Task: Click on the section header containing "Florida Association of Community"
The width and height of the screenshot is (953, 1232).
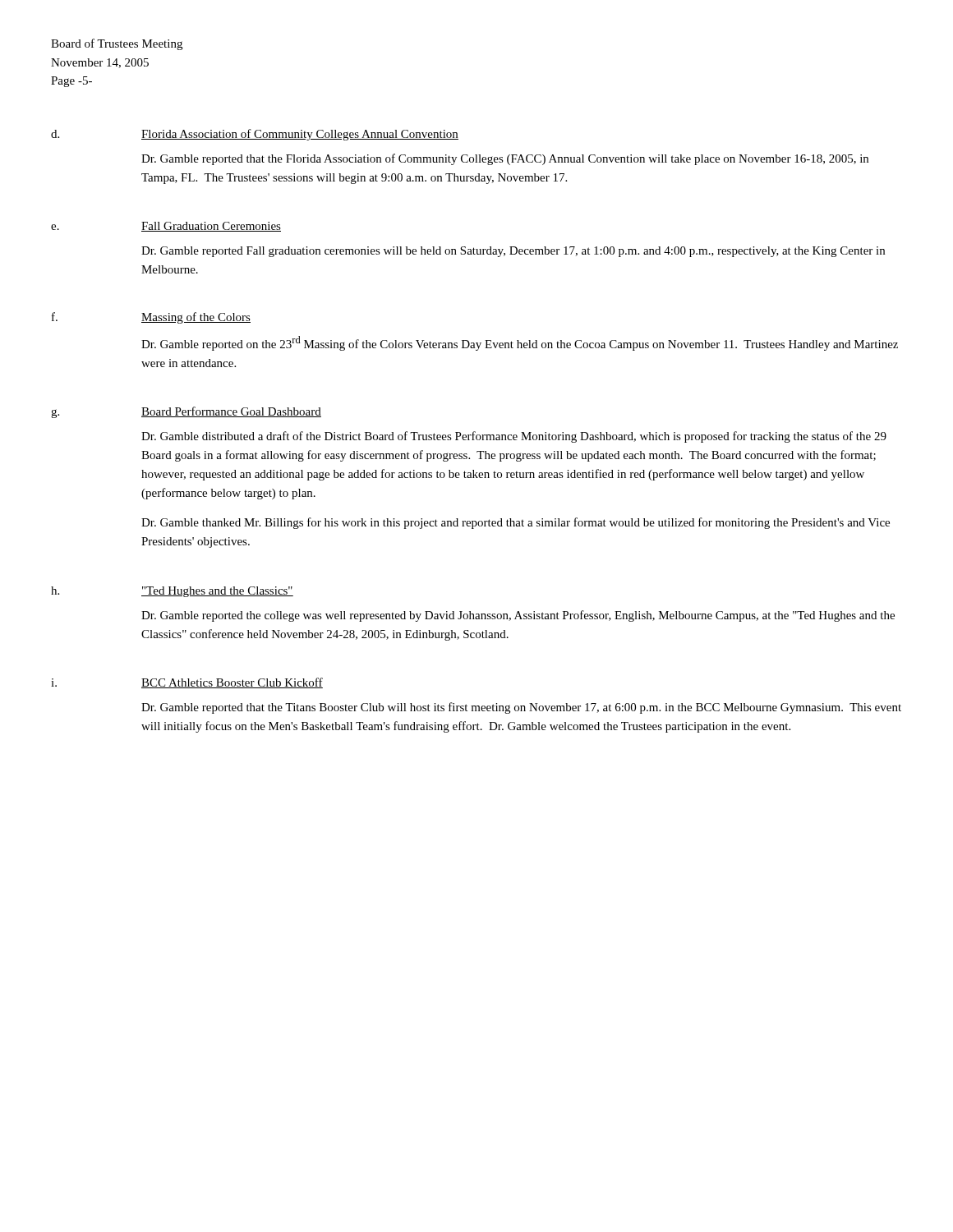Action: click(x=300, y=134)
